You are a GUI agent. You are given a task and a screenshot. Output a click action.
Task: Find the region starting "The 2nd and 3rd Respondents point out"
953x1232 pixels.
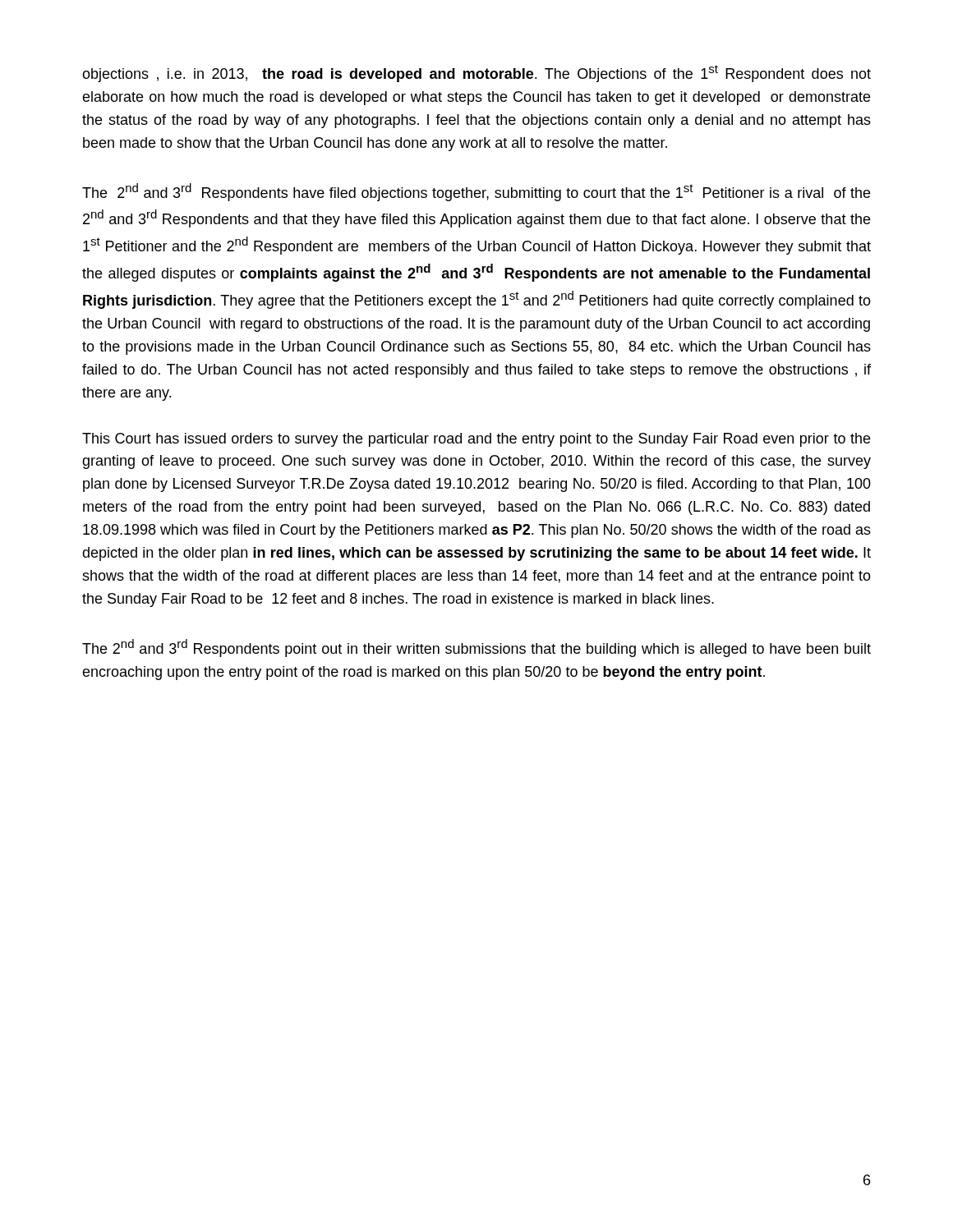(x=476, y=658)
